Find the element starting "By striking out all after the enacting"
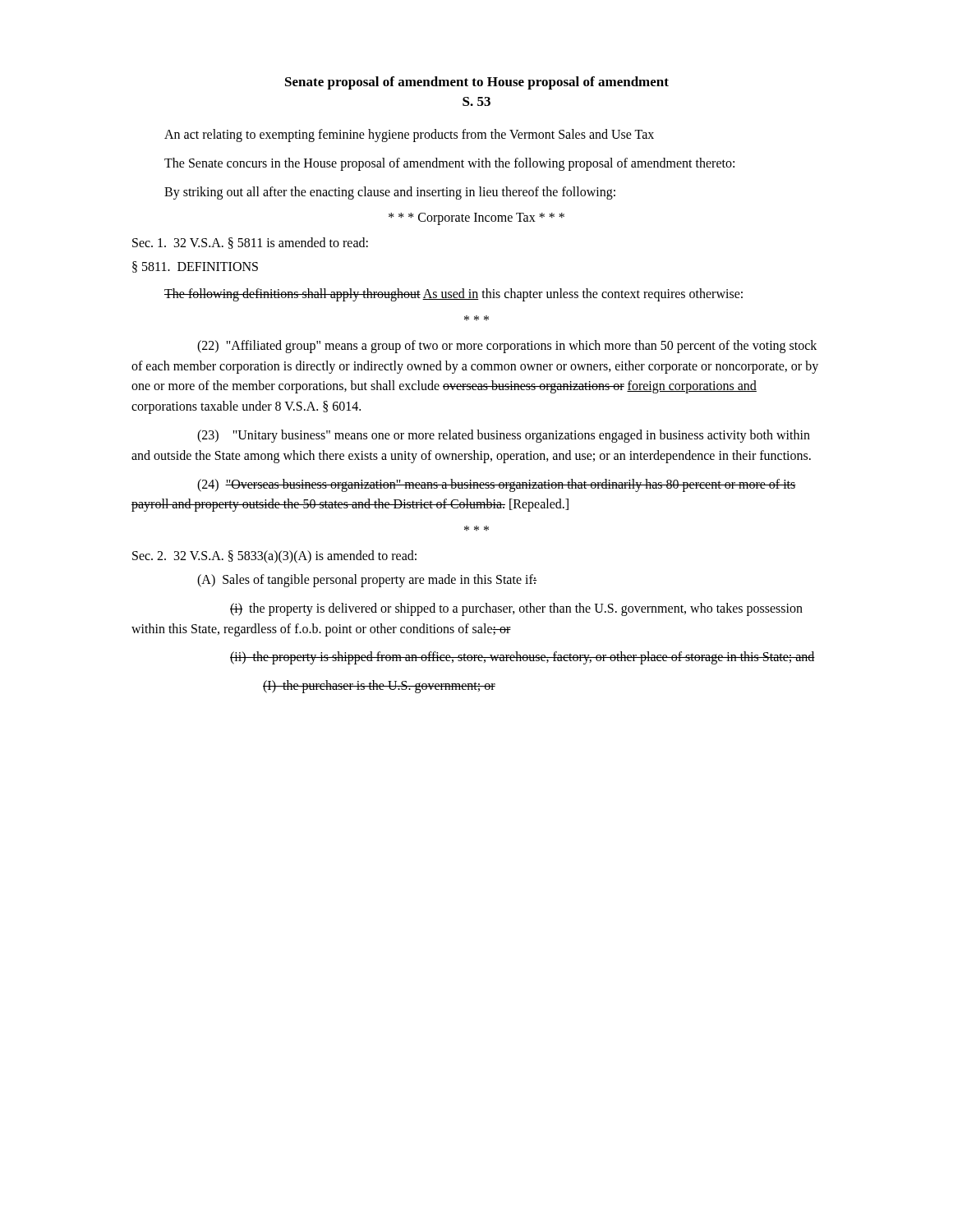Viewport: 953px width, 1232px height. pos(476,192)
